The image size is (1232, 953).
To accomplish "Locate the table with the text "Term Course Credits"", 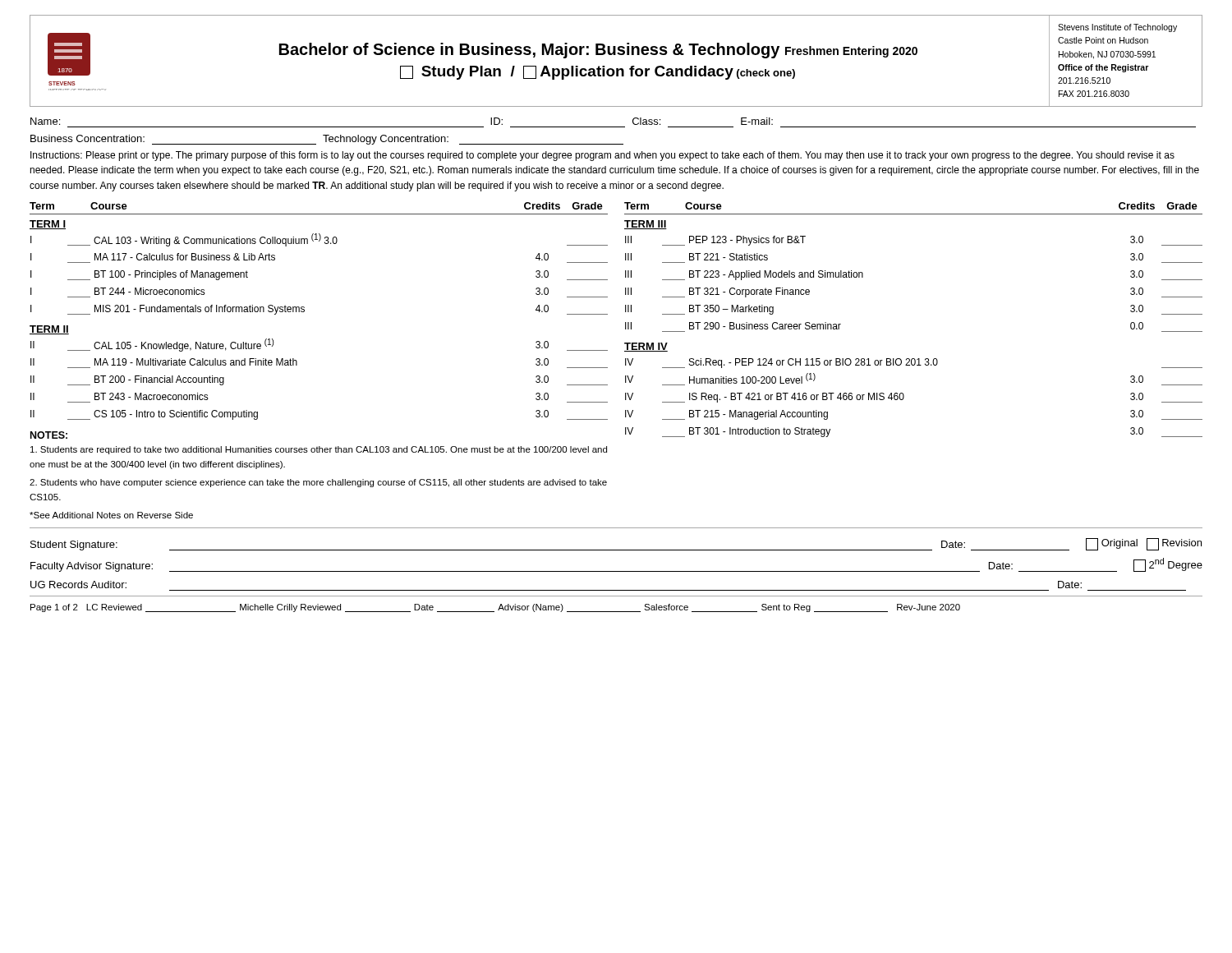I will click(616, 361).
